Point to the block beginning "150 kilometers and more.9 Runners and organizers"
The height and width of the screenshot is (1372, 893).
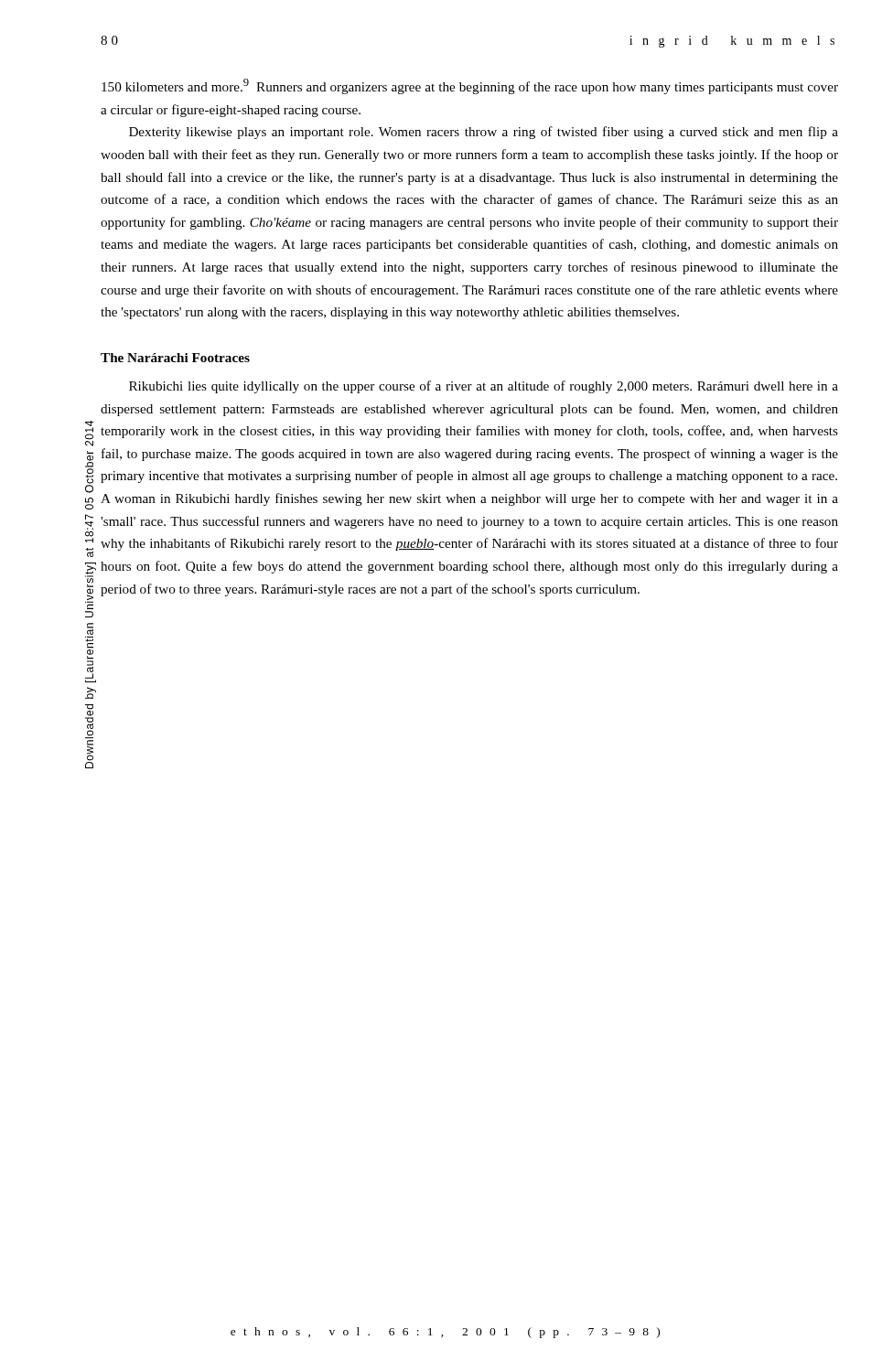click(469, 198)
